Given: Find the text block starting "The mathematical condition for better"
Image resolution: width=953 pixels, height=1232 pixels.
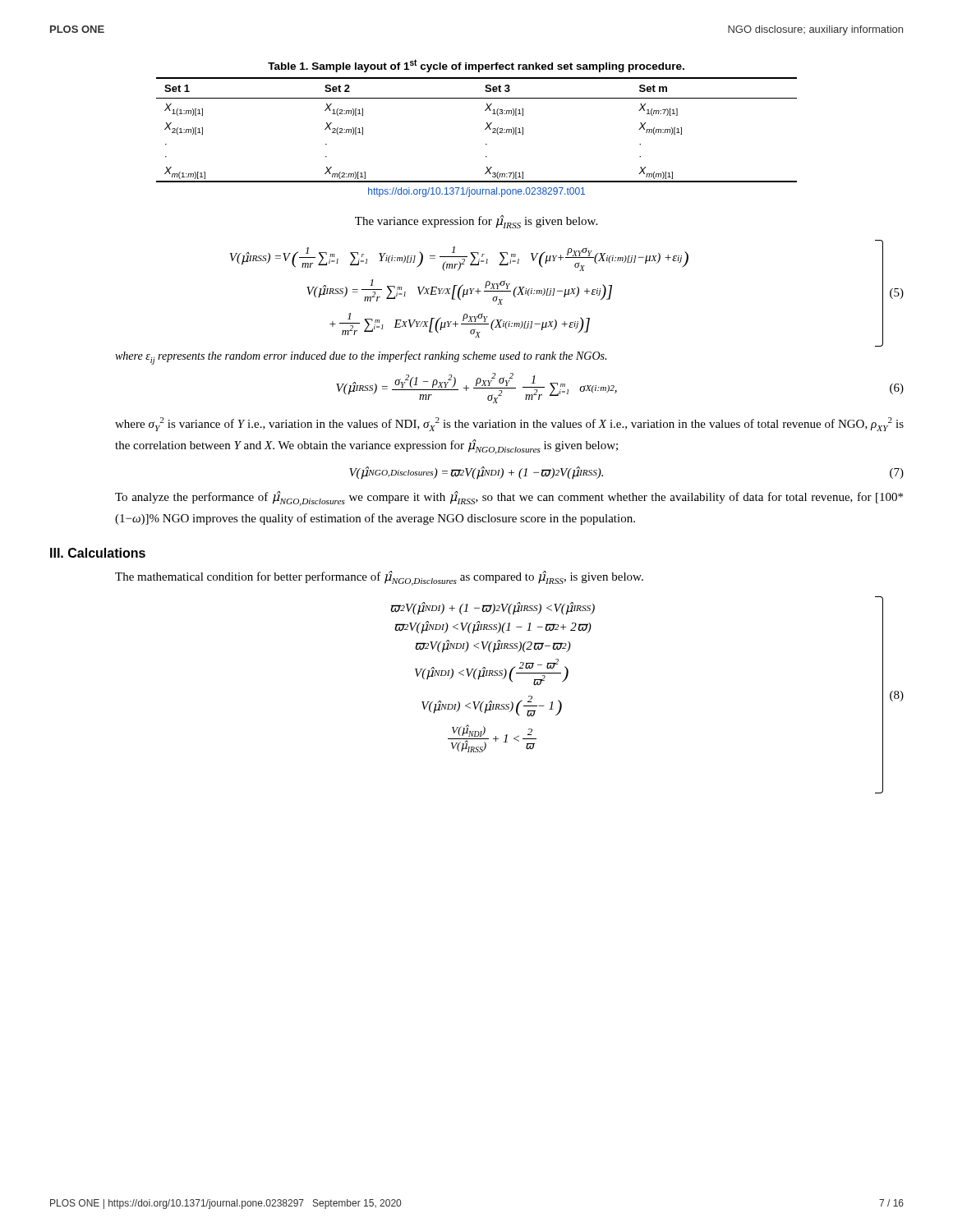Looking at the screenshot, I should pos(379,578).
